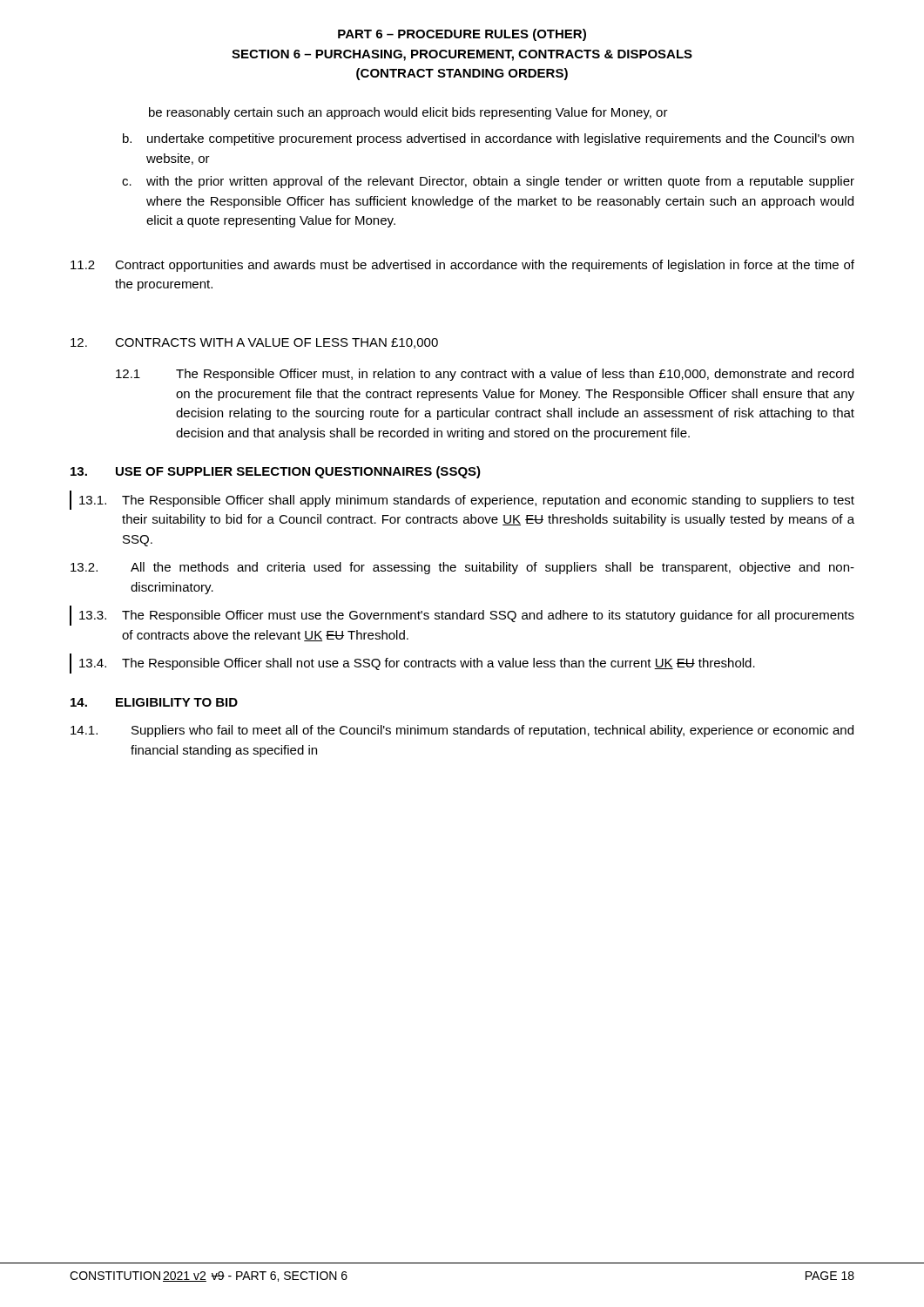Click on the section header with the text "14. ELIGIBILITY TO BID"
Viewport: 924px width, 1307px height.
point(154,702)
